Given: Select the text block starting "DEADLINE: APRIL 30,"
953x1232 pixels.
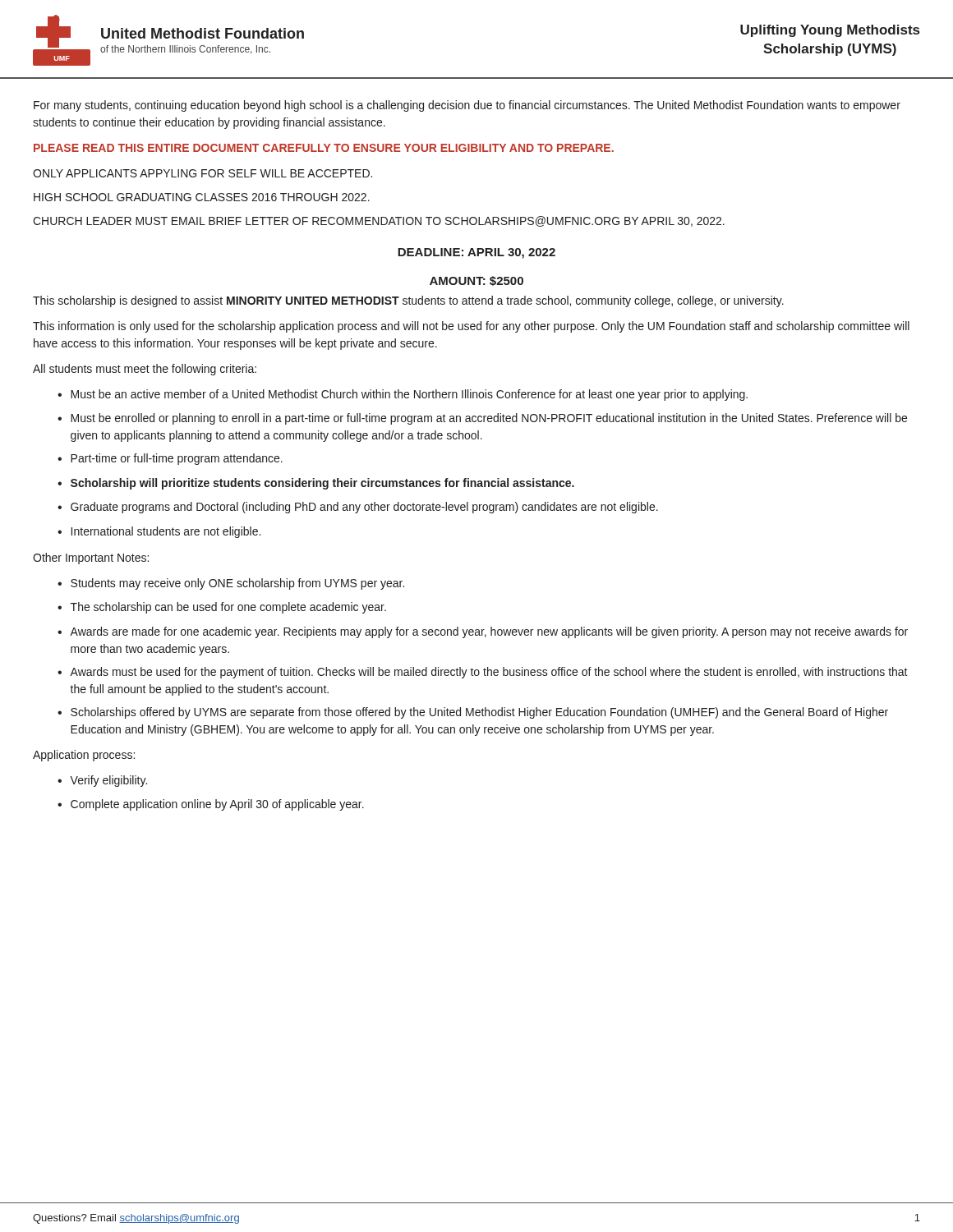Looking at the screenshot, I should tap(476, 252).
